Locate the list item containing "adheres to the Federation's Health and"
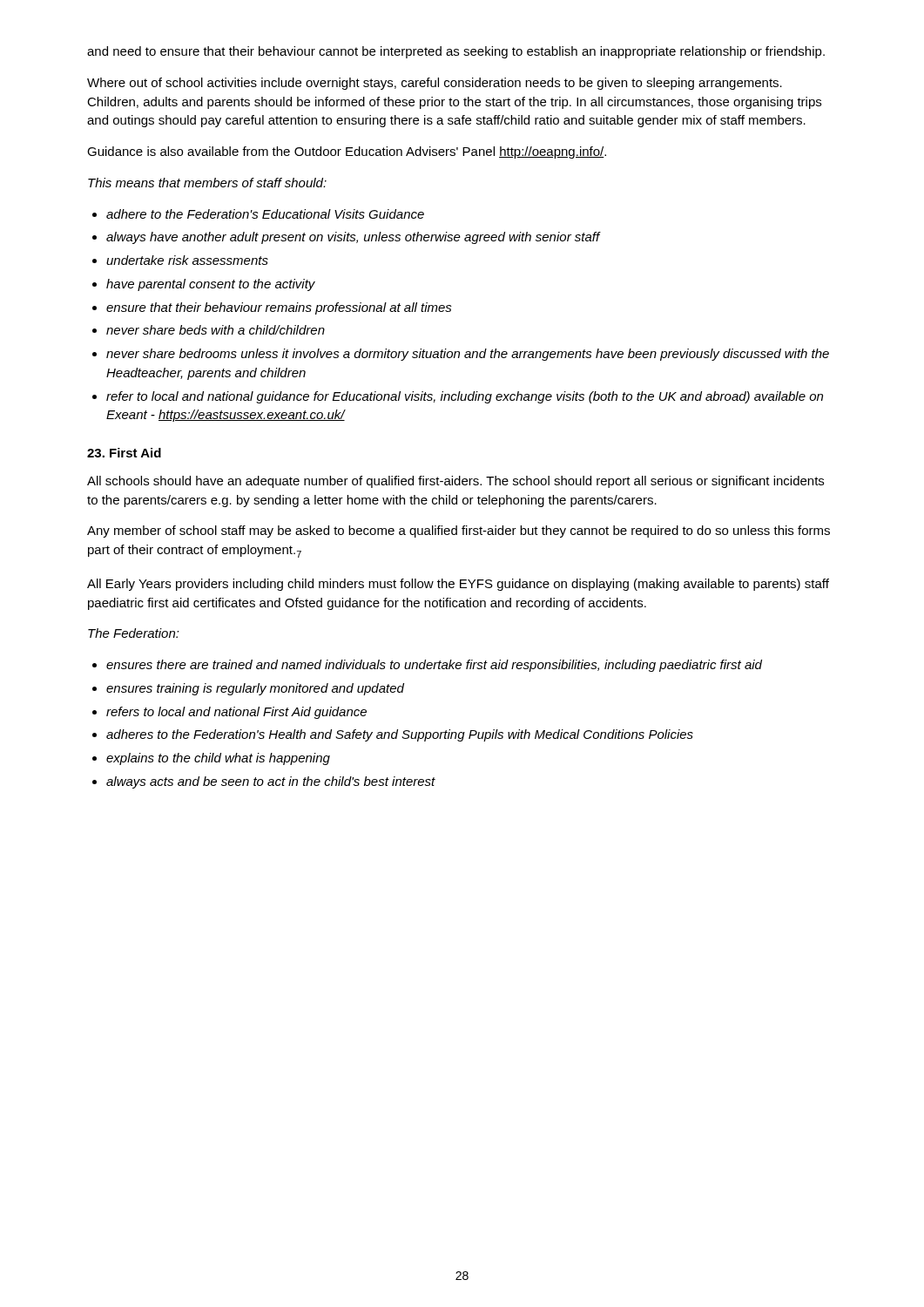The width and height of the screenshot is (924, 1307). click(472, 735)
